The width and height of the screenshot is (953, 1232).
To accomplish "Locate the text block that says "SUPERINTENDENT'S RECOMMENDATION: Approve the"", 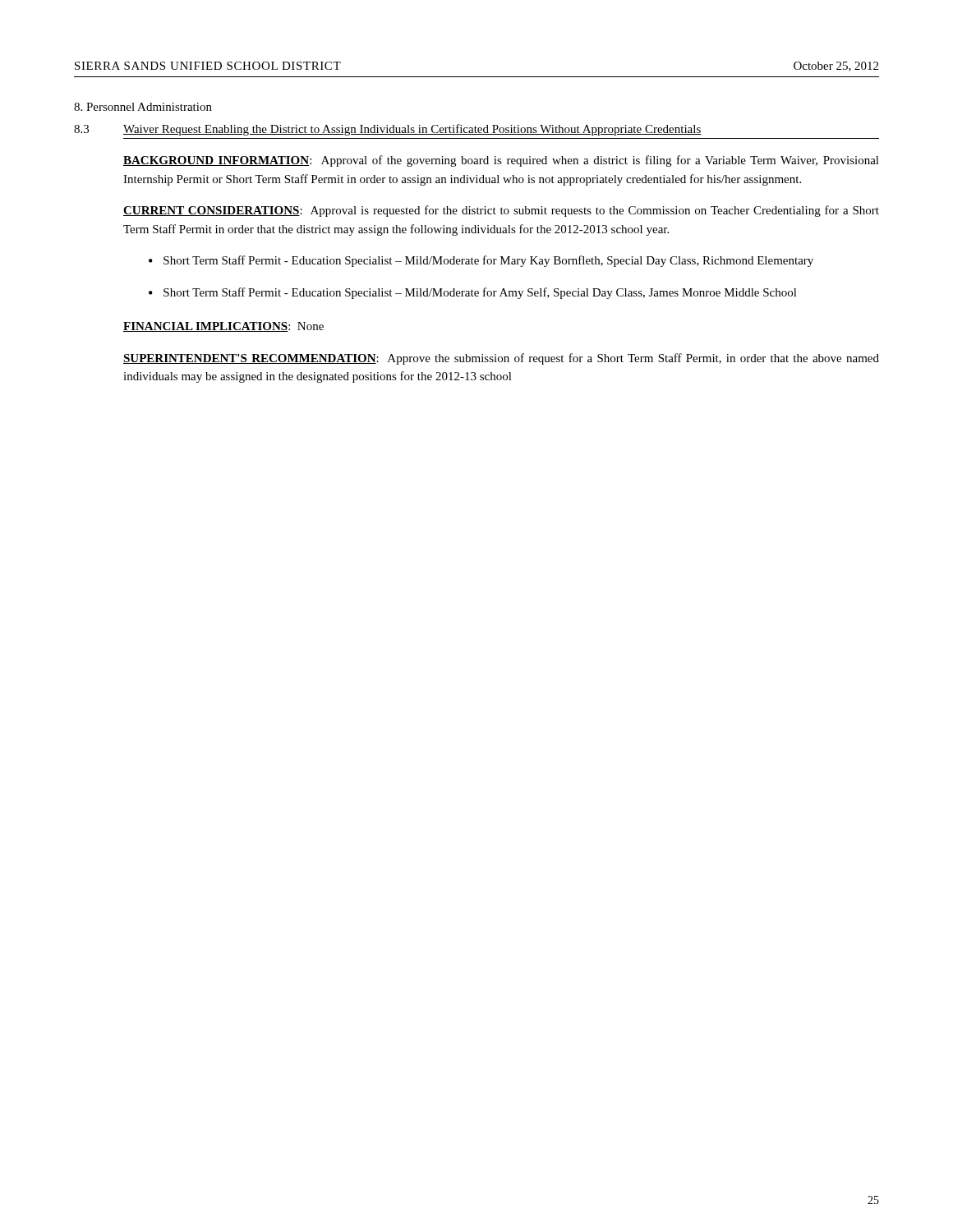I will point(501,367).
